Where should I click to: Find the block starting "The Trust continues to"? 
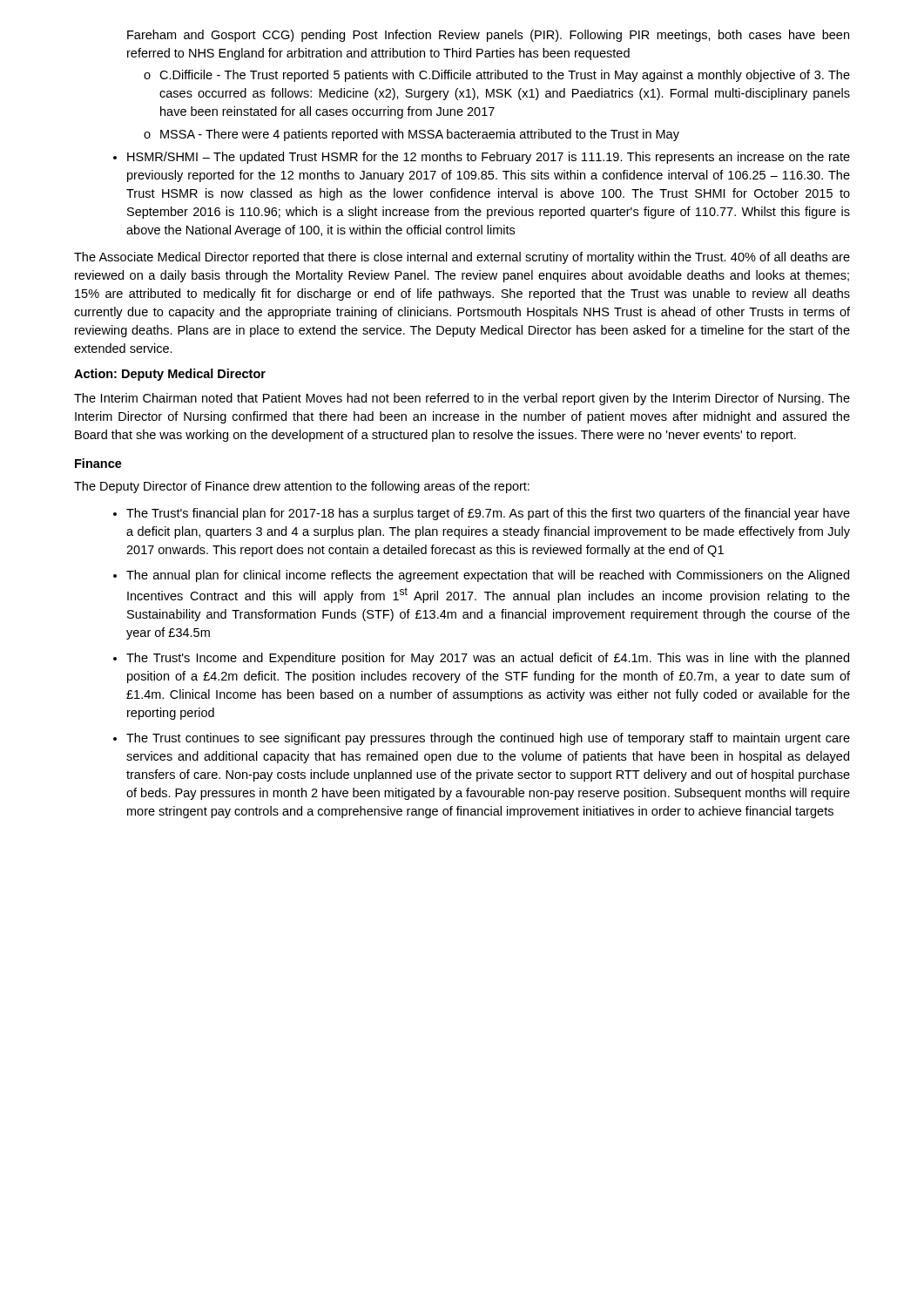coord(488,775)
